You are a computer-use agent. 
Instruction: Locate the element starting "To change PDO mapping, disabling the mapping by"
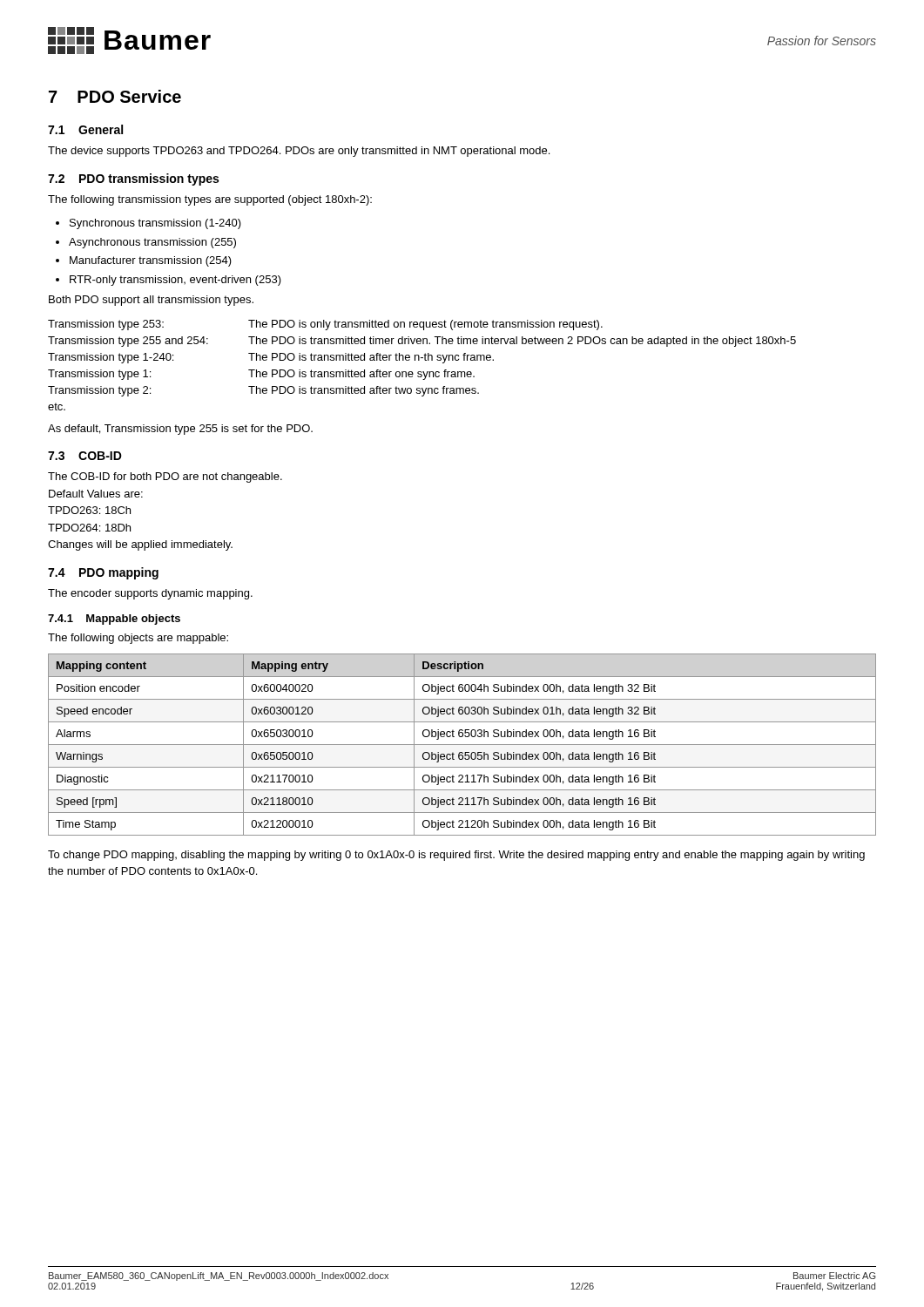462,863
